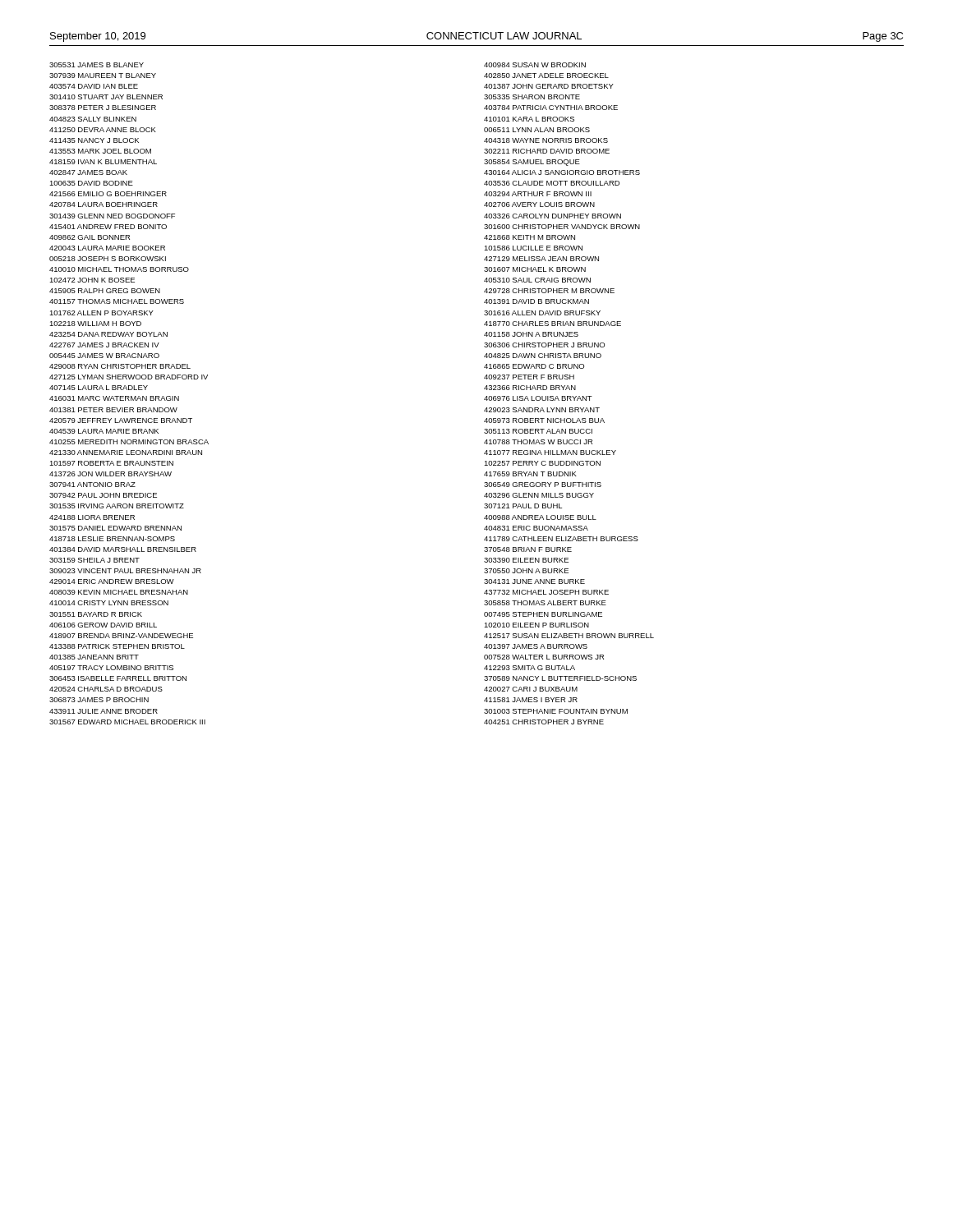Click on the element starting "305531 JAMES B BLANEY 307939"
The image size is (953, 1232).
[x=97, y=65]
